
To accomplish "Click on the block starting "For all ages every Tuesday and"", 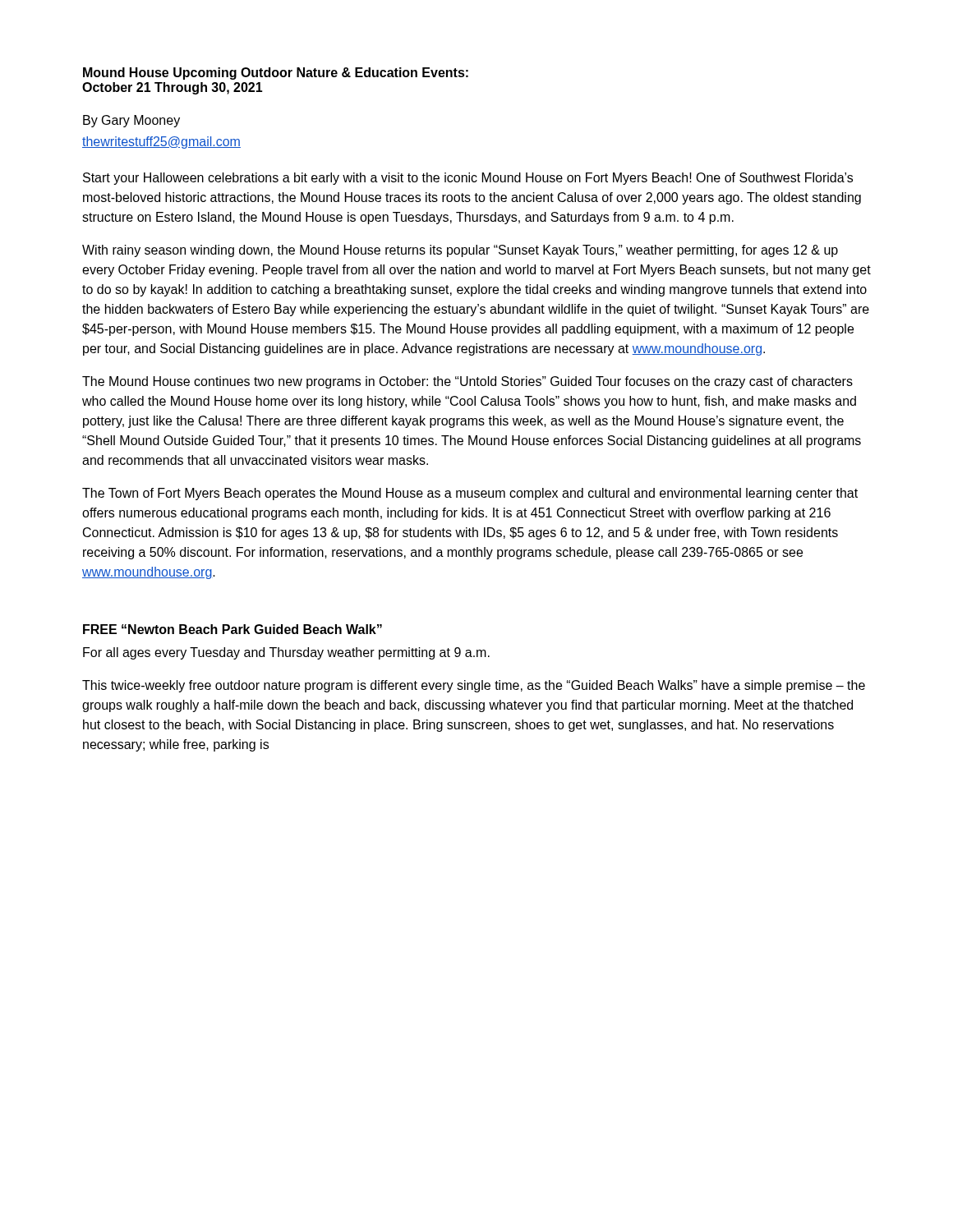I will 476,653.
